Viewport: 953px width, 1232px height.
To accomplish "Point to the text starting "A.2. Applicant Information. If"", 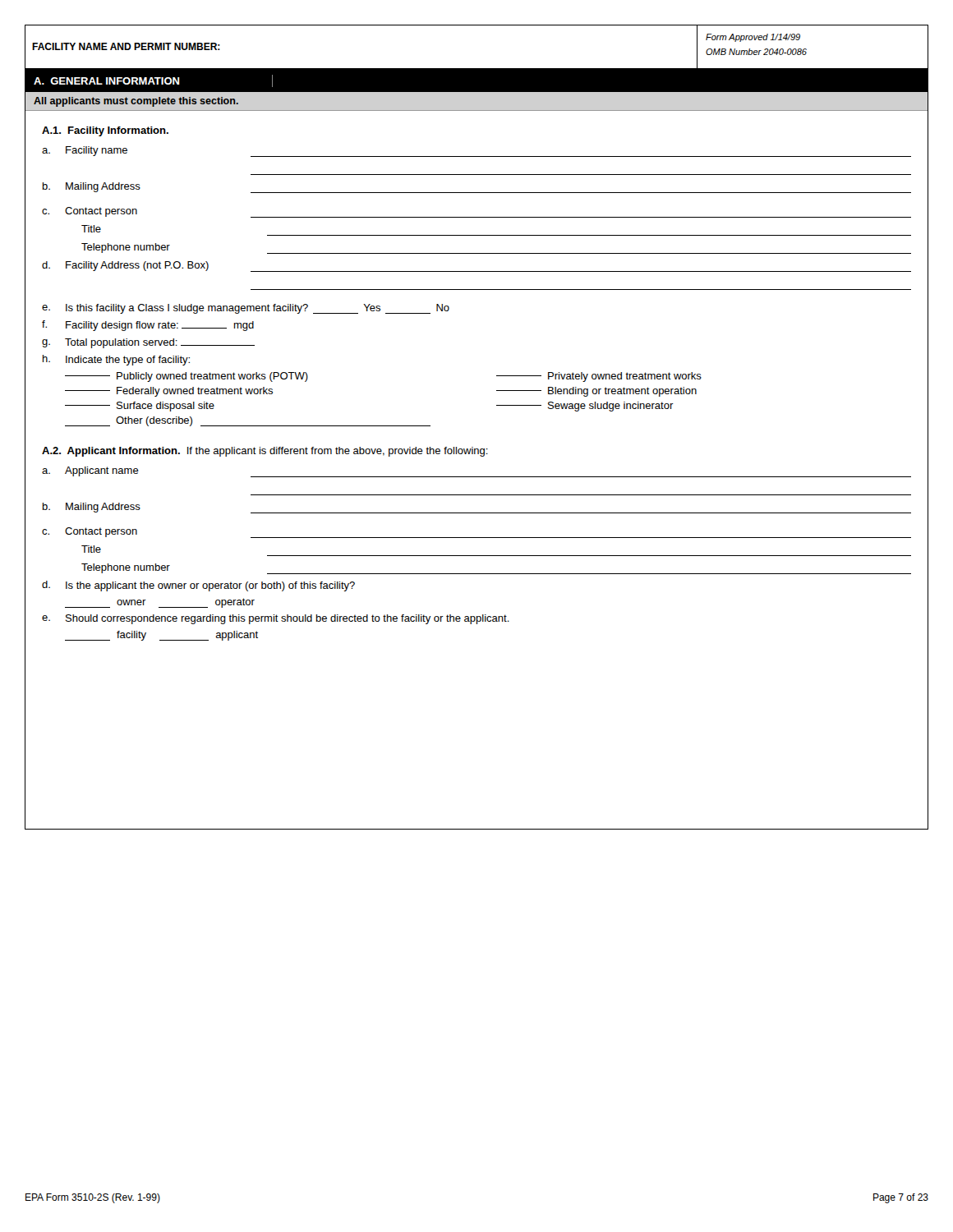I will [265, 451].
